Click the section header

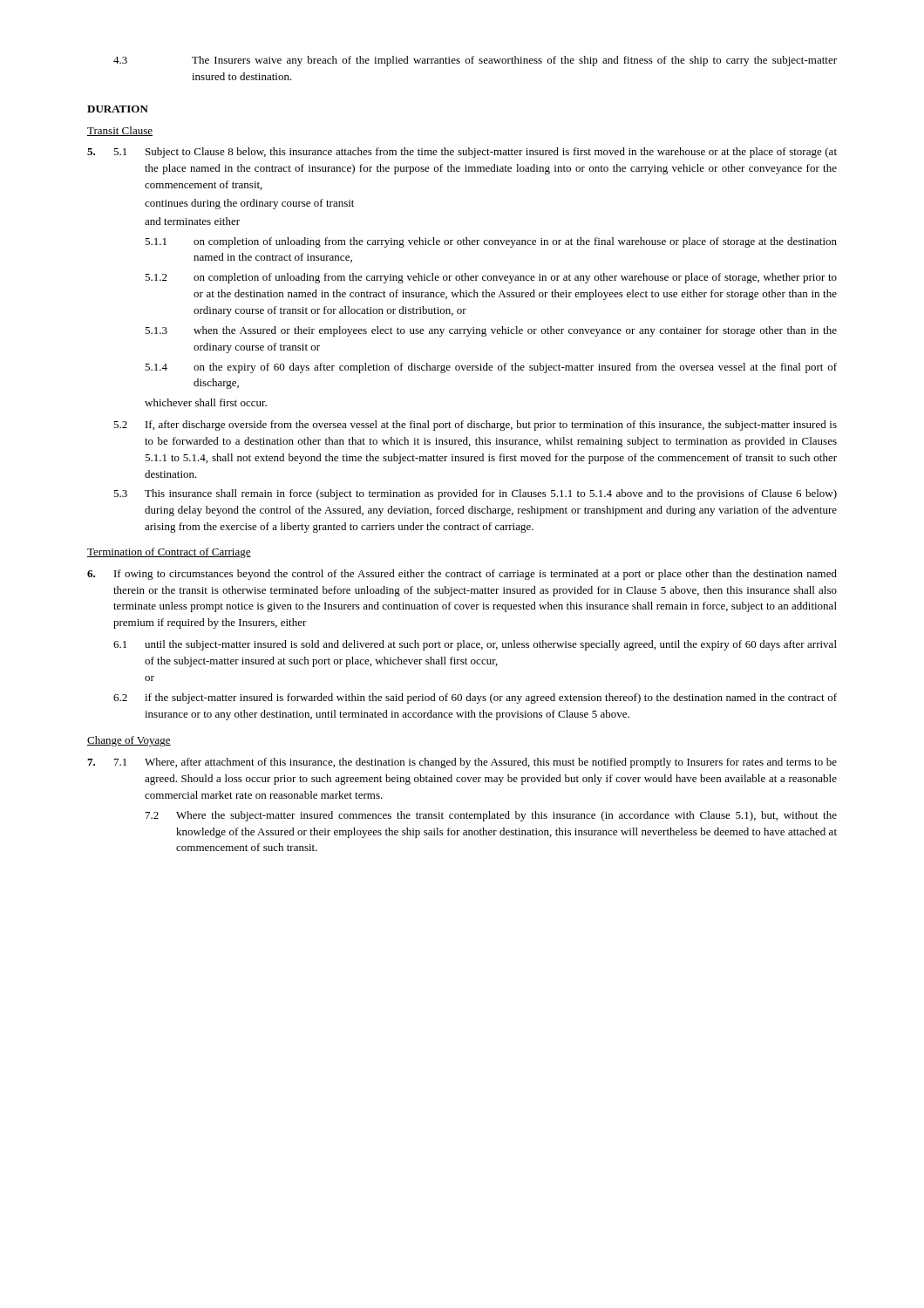coord(118,108)
